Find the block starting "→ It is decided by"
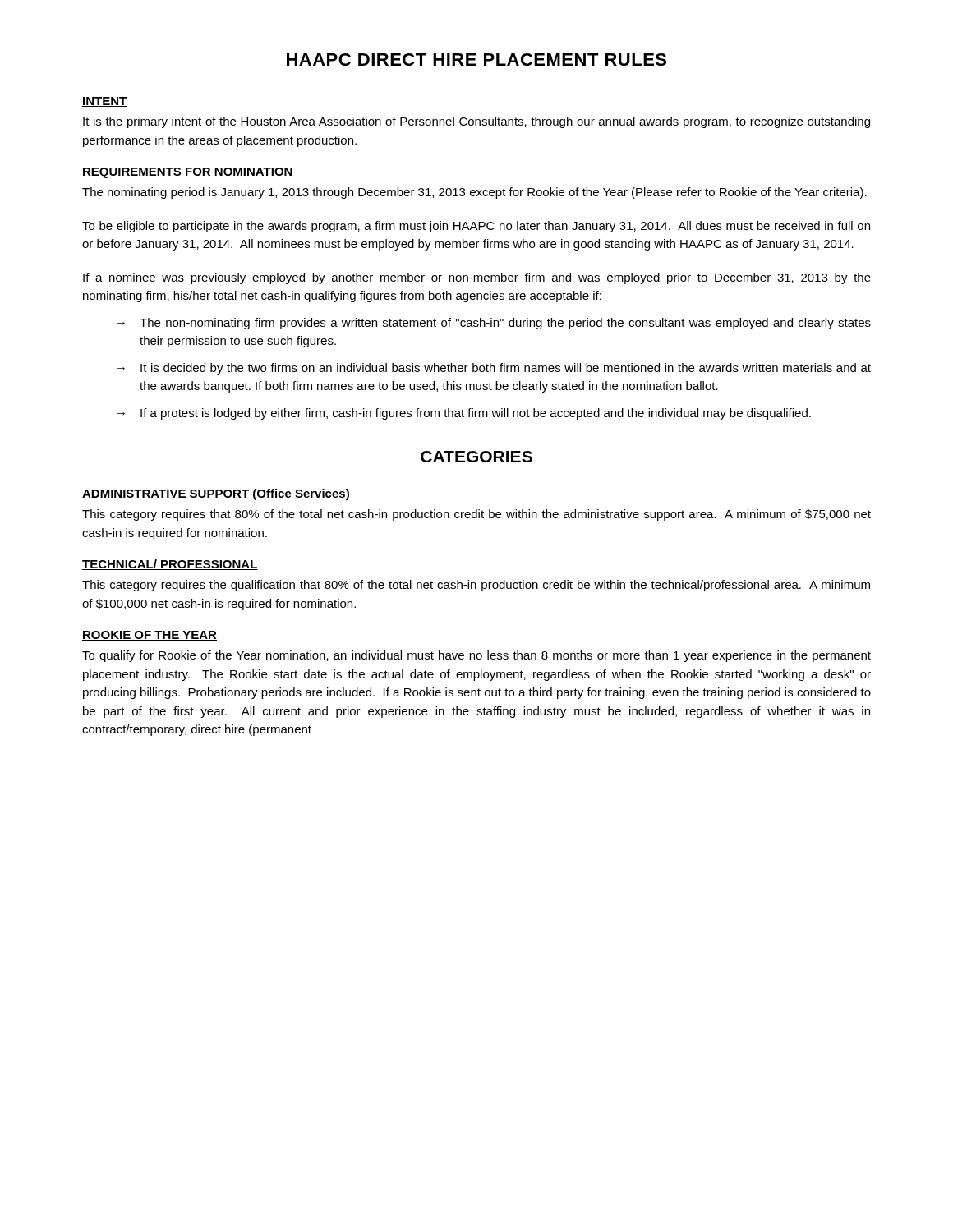 pyautogui.click(x=493, y=377)
